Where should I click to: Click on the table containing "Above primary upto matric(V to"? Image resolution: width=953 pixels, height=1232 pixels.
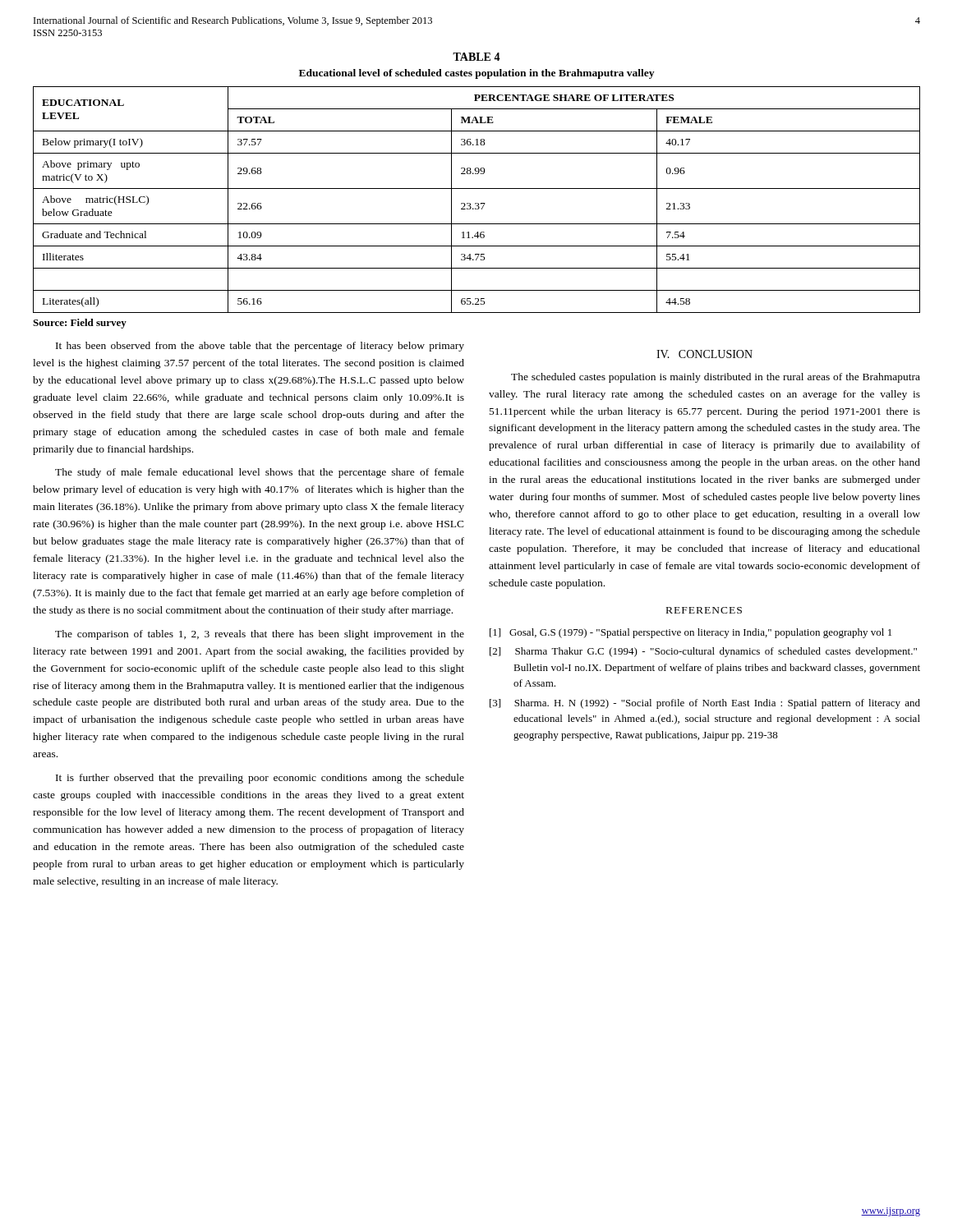[476, 200]
